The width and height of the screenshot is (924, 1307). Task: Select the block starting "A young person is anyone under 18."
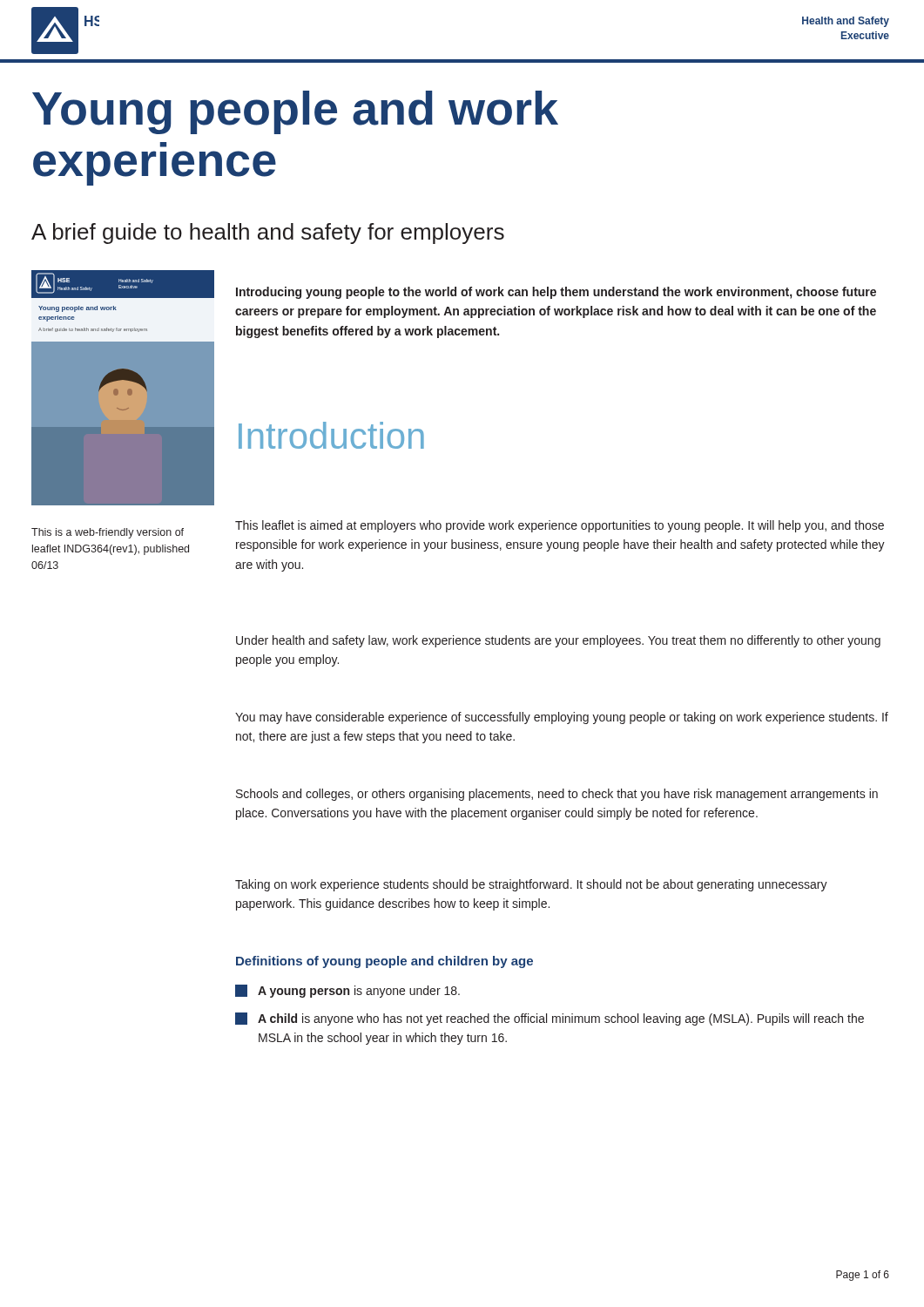click(x=347, y=991)
